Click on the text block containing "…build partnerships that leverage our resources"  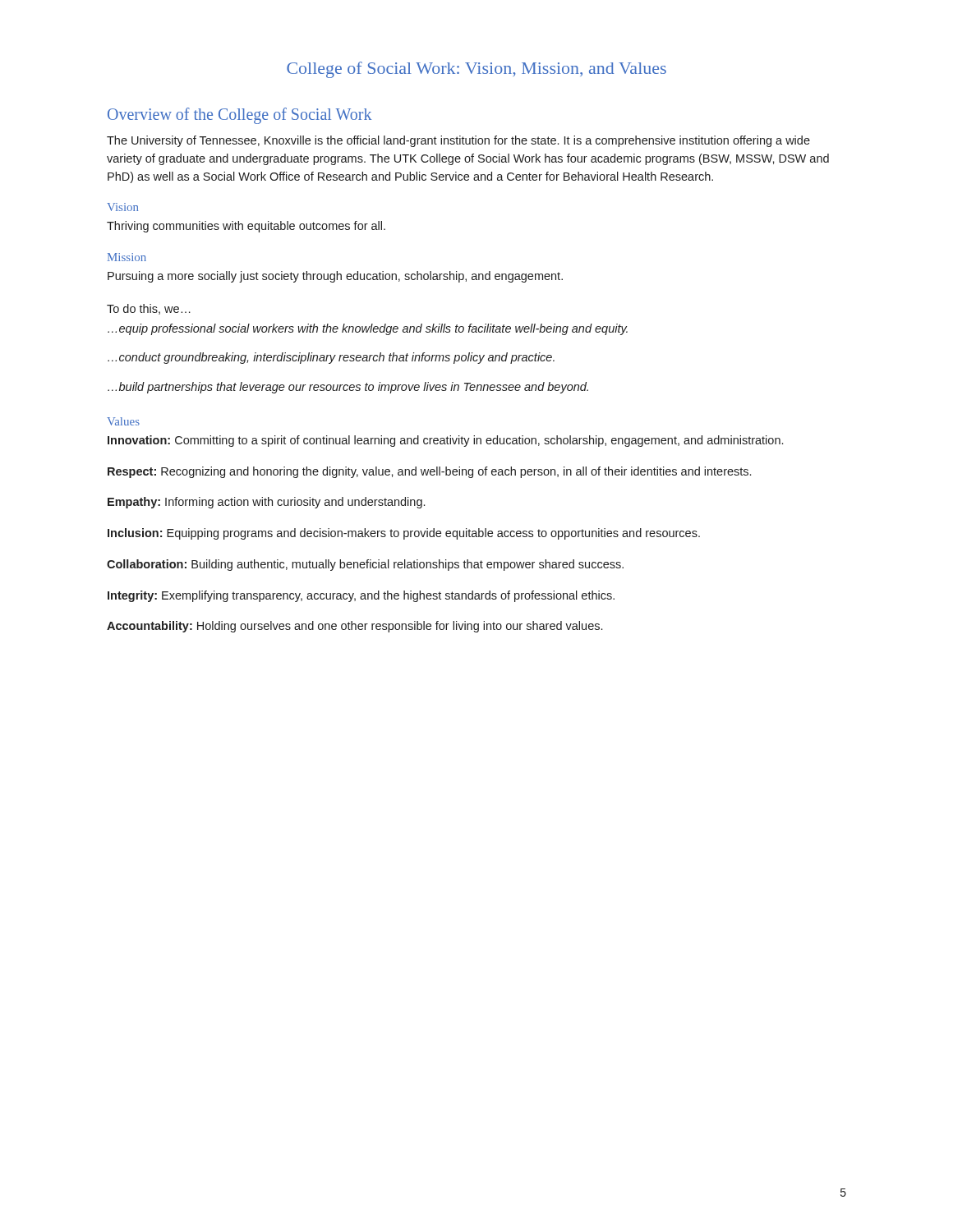pyautogui.click(x=476, y=388)
